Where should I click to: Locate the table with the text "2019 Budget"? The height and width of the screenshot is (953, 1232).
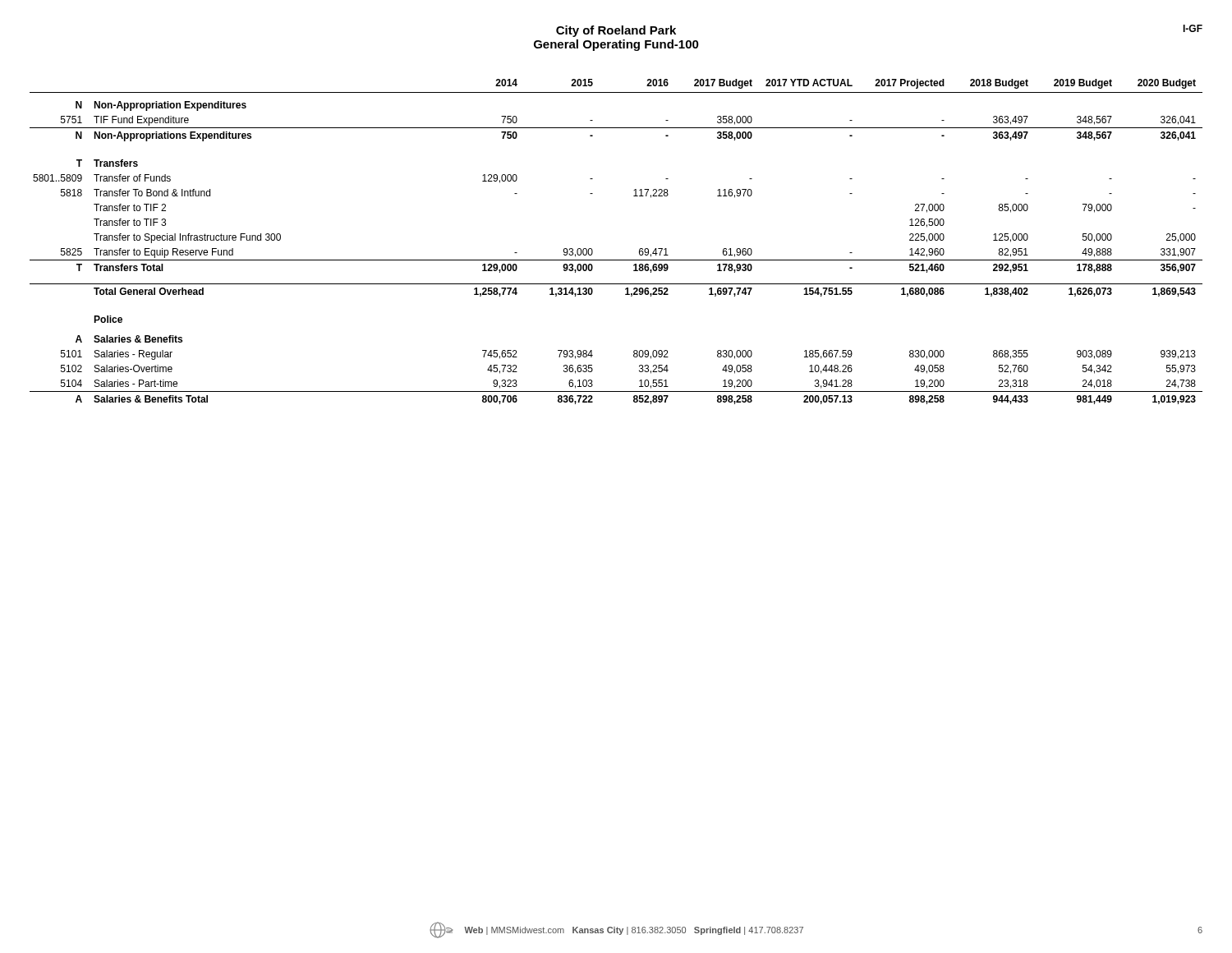click(x=616, y=240)
